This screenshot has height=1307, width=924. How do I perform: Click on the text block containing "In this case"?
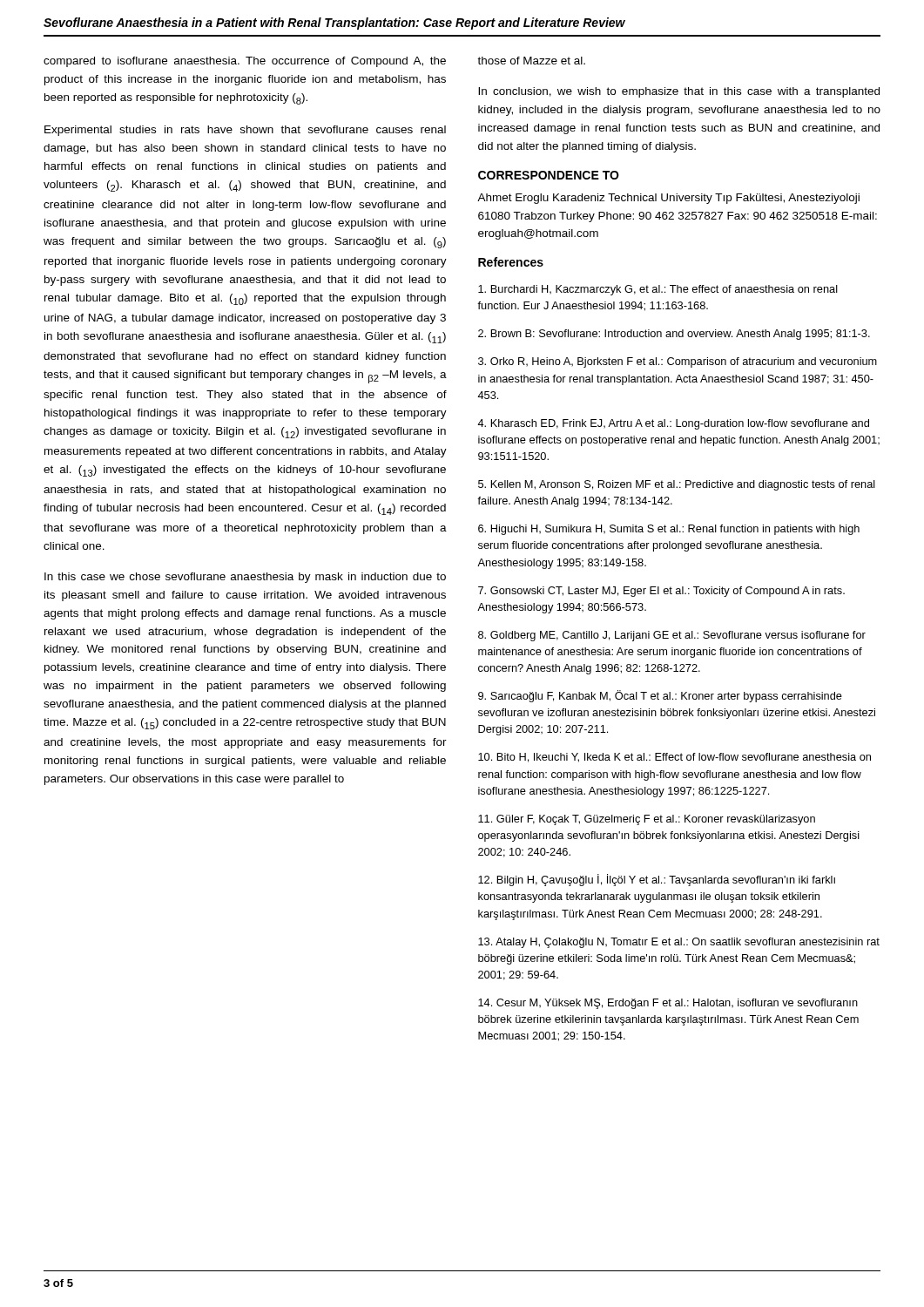(x=245, y=678)
